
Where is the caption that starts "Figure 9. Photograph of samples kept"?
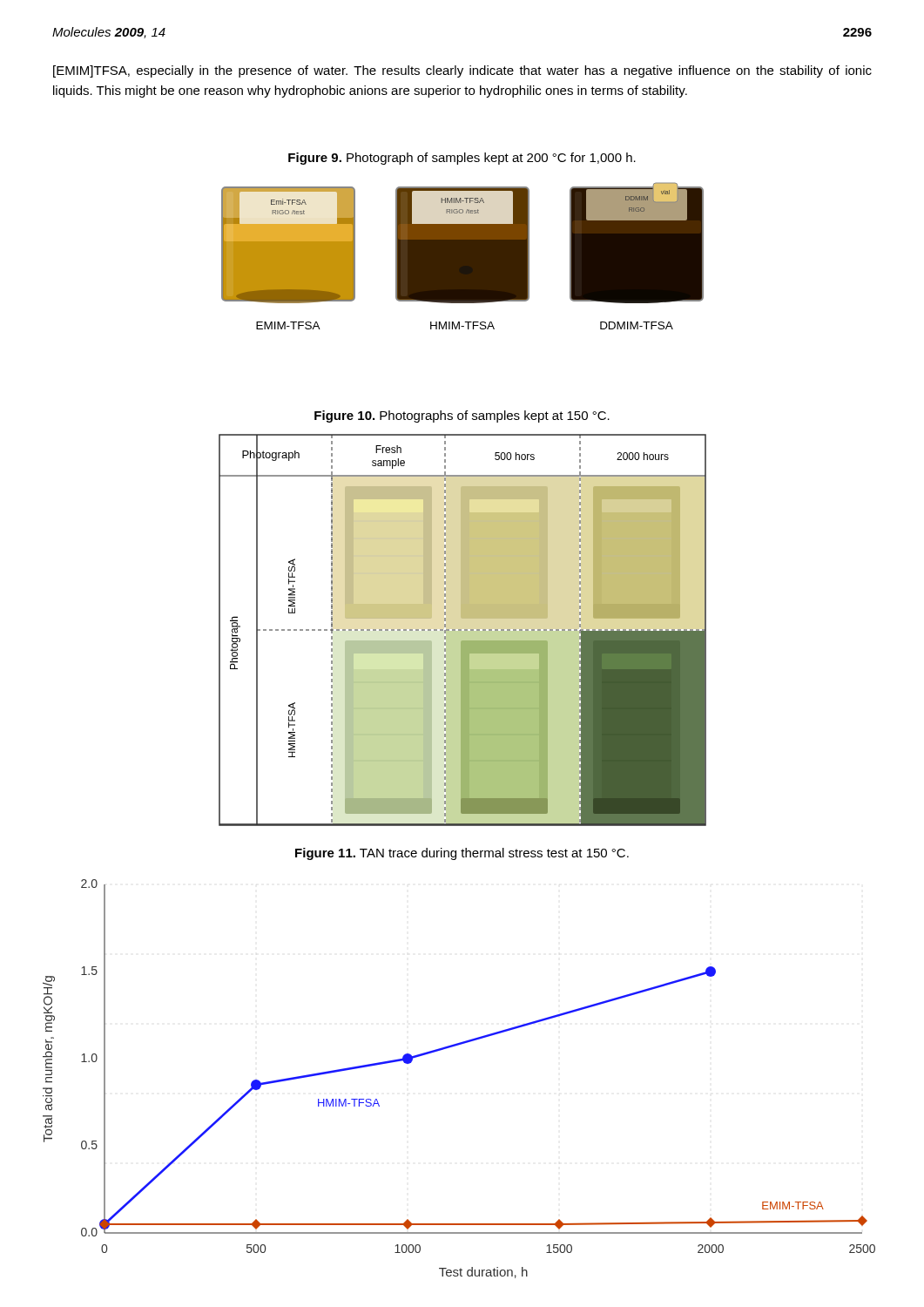click(x=462, y=157)
